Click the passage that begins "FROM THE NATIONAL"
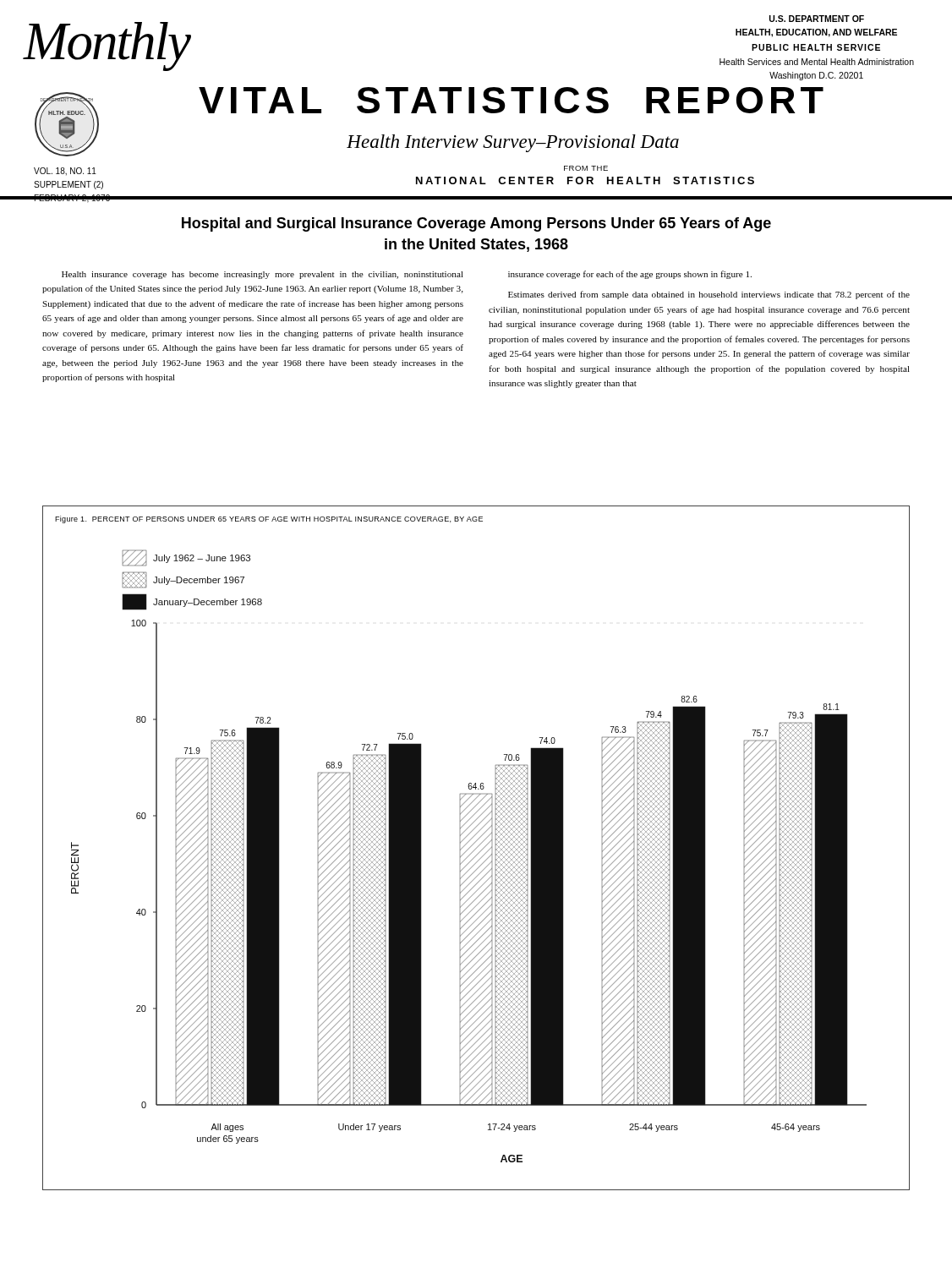 [586, 175]
